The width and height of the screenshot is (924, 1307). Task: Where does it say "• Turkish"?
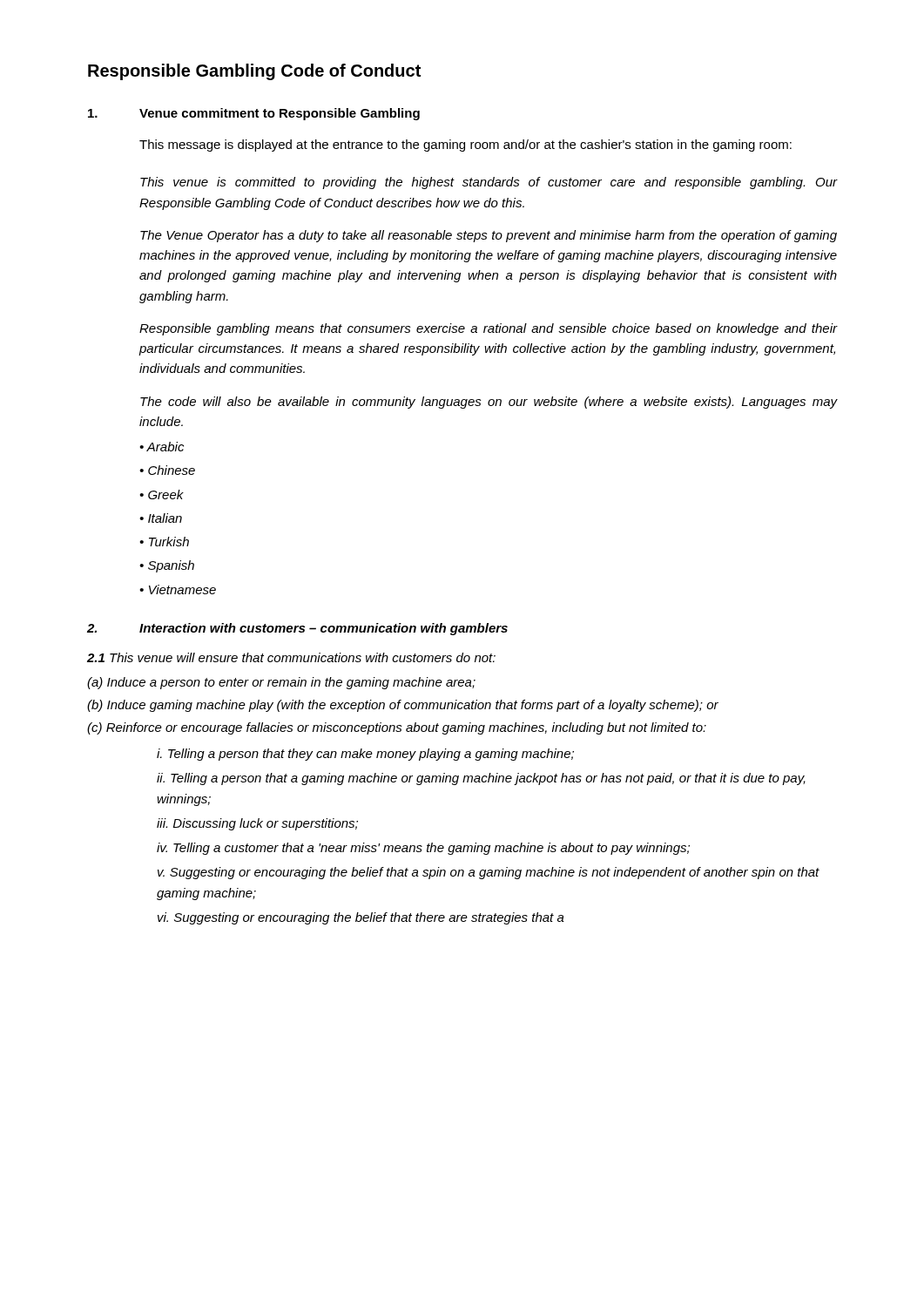pyautogui.click(x=164, y=542)
